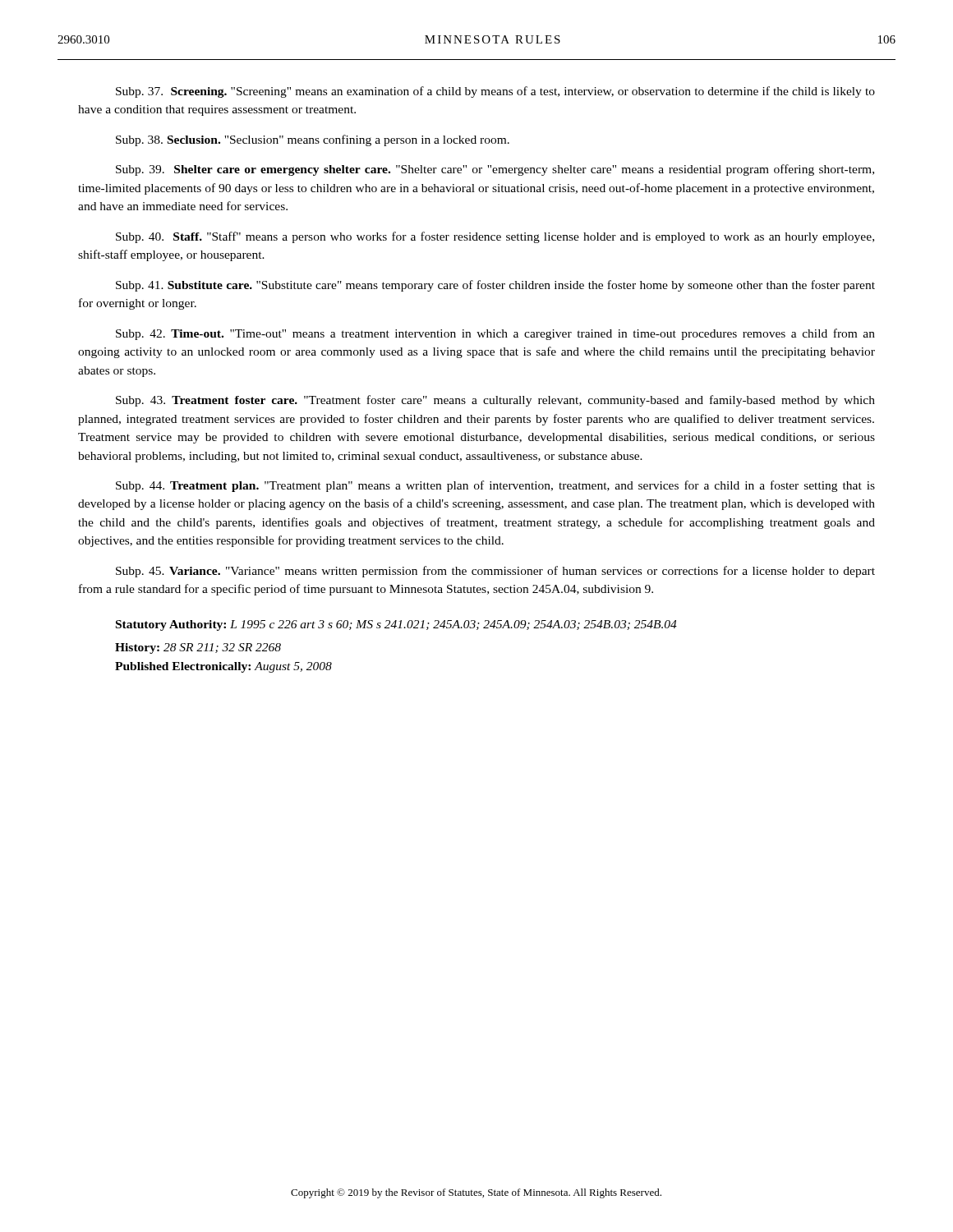Navigate to the text starting "Subp. 39. Shelter care or emergency shelter care."
This screenshot has width=953, height=1232.
[x=476, y=188]
